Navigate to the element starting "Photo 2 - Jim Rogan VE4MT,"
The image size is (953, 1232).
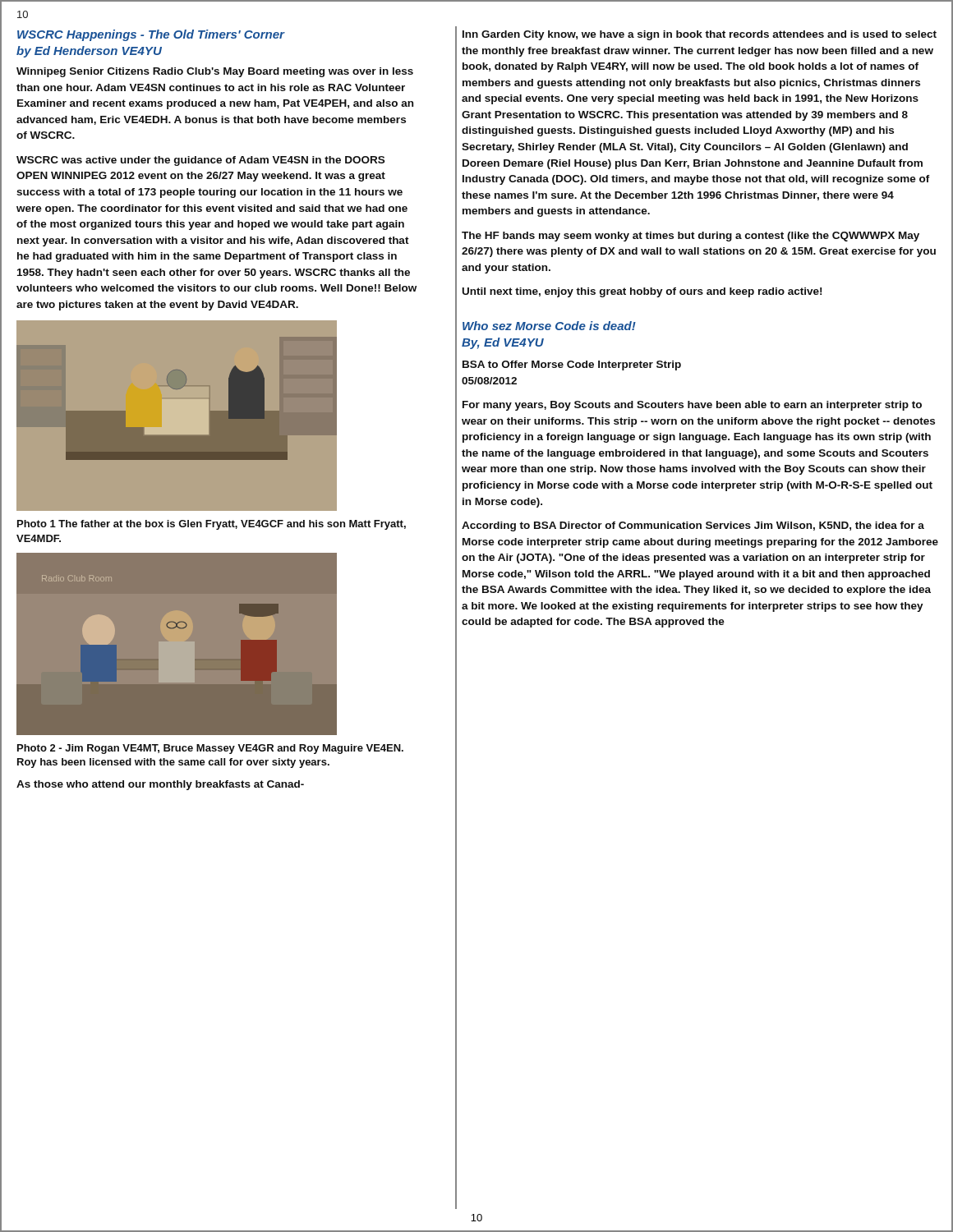pyautogui.click(x=210, y=755)
